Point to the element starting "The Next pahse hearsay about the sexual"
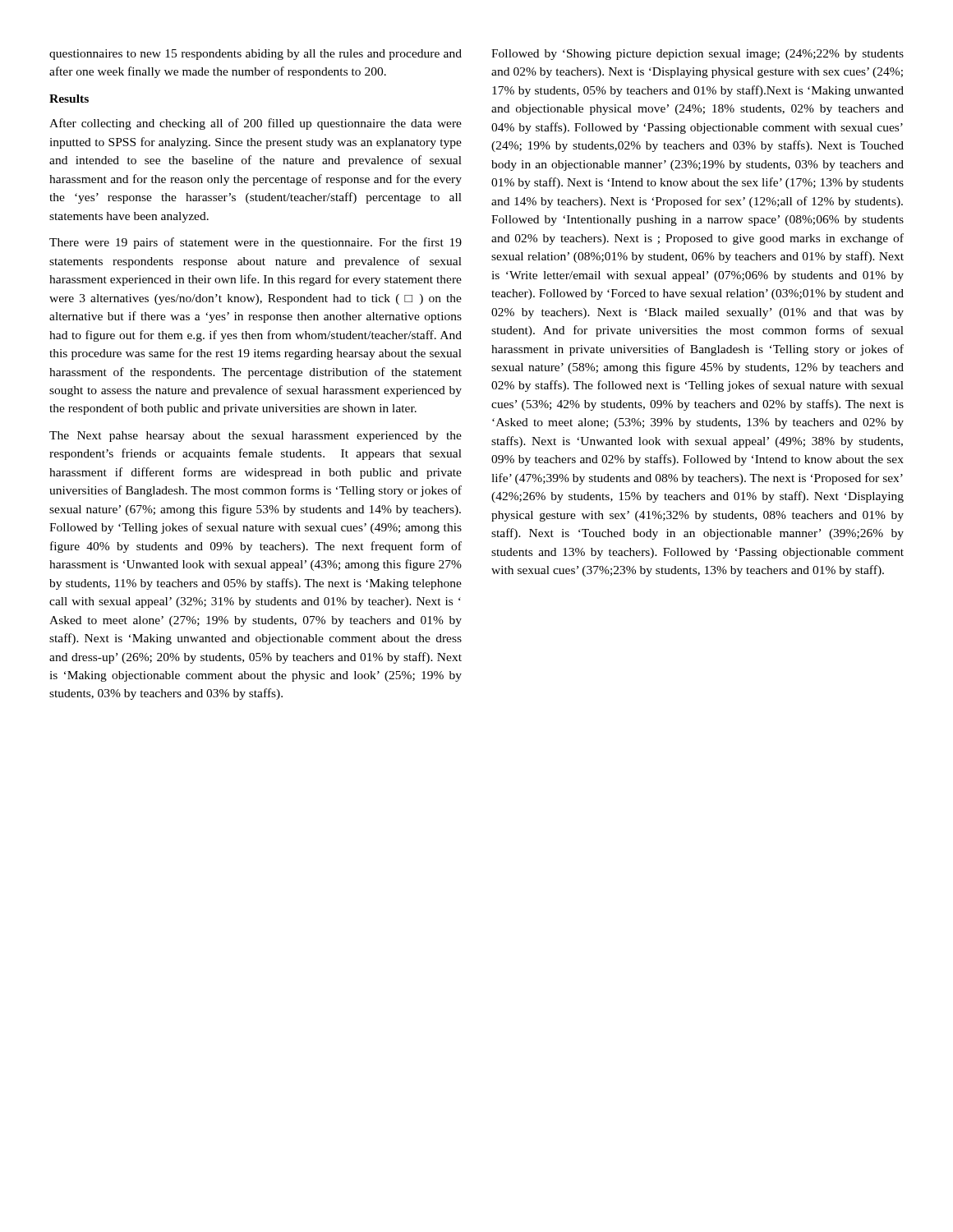Image resolution: width=953 pixels, height=1232 pixels. (x=255, y=565)
